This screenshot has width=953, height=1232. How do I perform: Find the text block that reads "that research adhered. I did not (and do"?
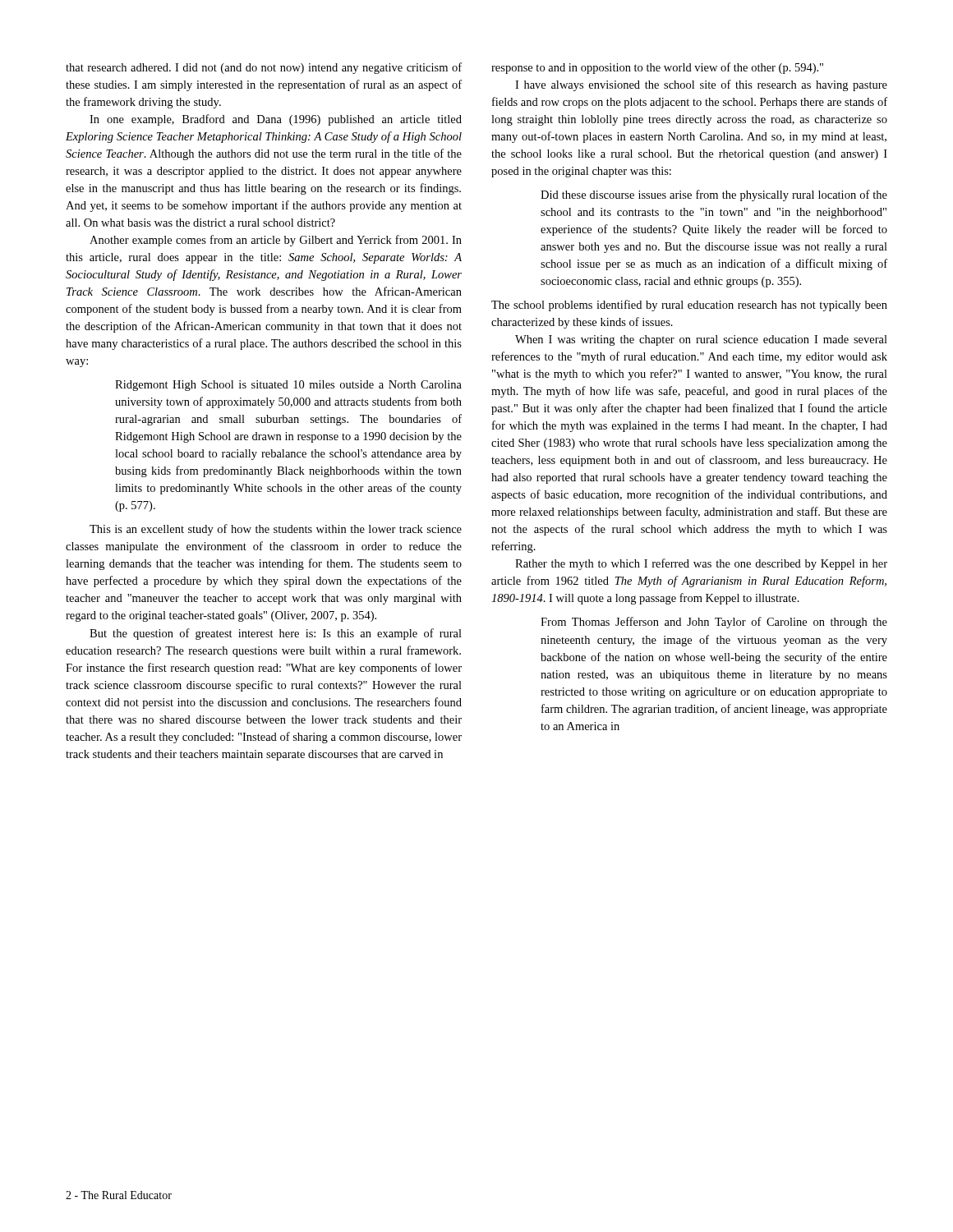click(x=264, y=214)
